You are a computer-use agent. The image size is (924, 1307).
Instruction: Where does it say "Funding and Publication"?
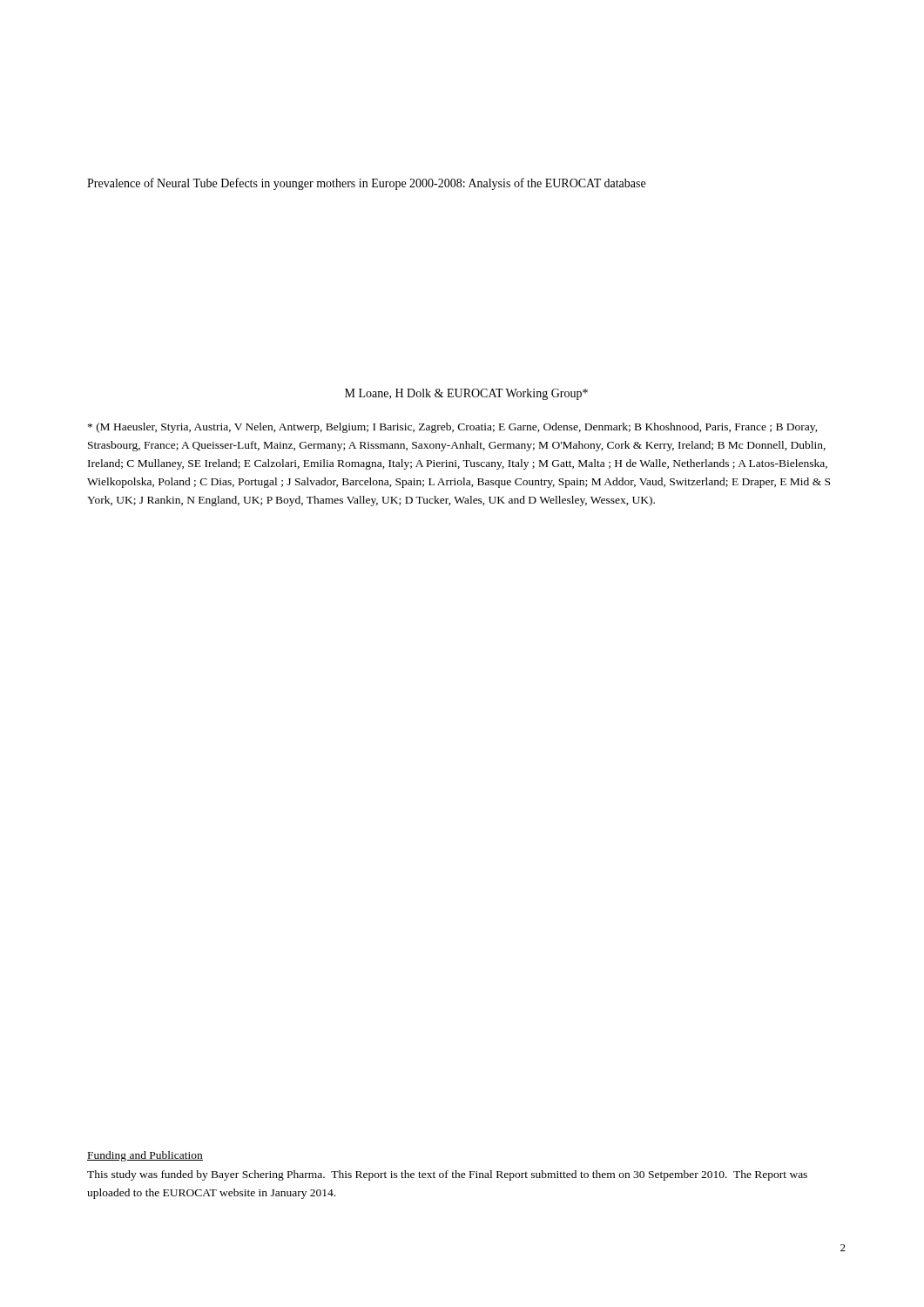click(x=145, y=1155)
